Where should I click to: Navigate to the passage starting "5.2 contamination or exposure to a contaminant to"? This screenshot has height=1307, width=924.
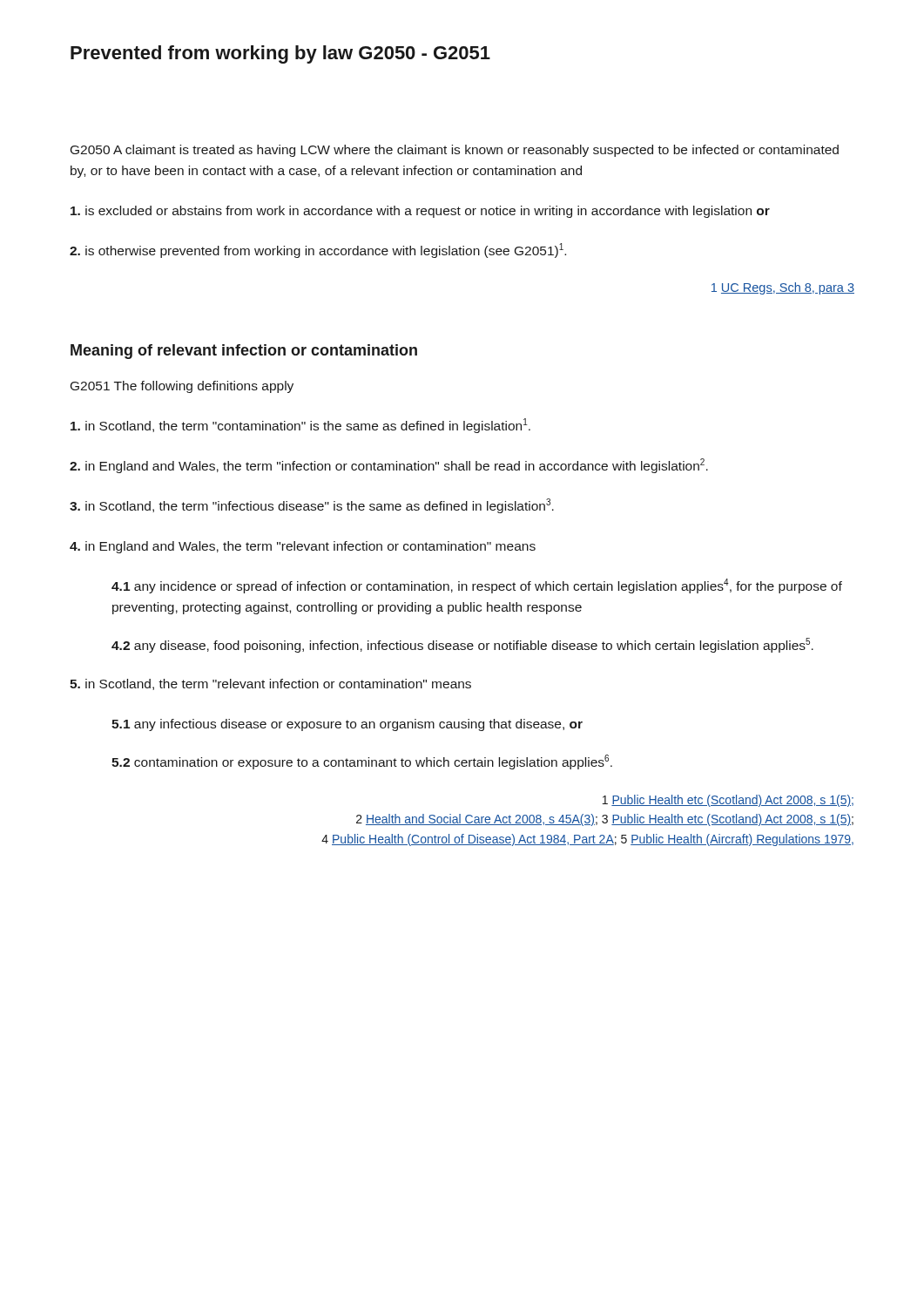pyautogui.click(x=462, y=762)
